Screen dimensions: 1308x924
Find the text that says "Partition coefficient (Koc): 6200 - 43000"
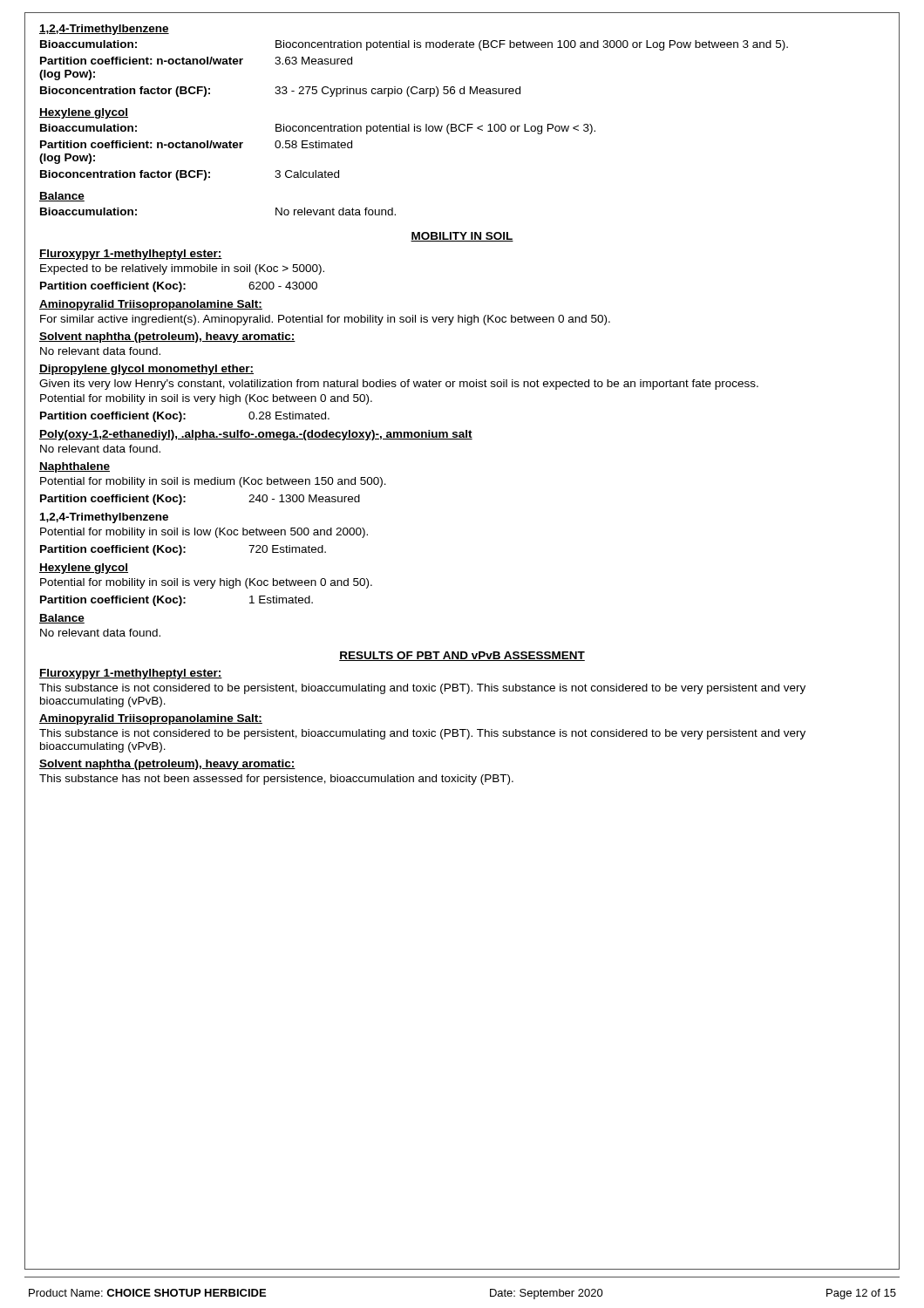pos(179,287)
